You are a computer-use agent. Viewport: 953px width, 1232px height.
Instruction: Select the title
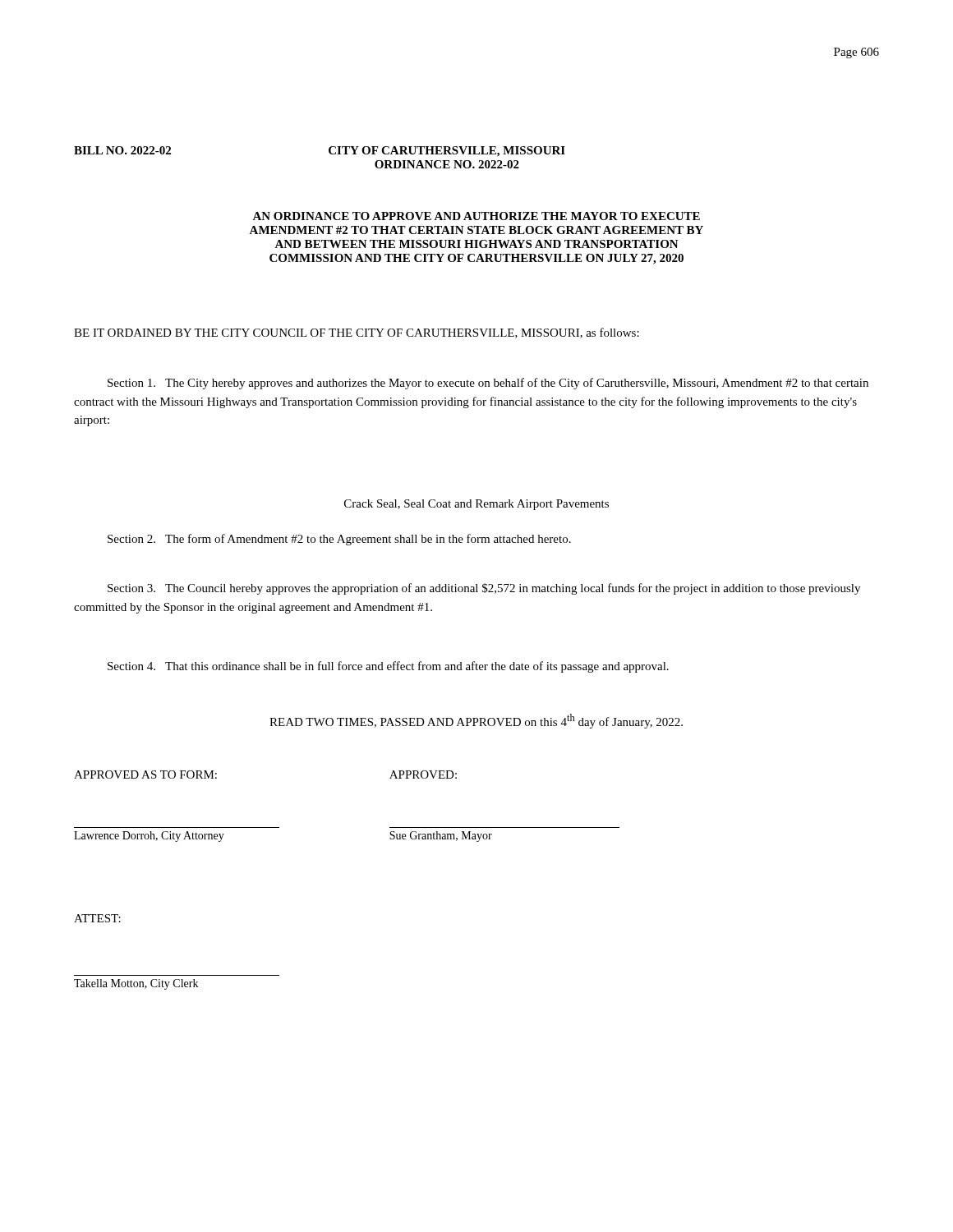tap(476, 237)
